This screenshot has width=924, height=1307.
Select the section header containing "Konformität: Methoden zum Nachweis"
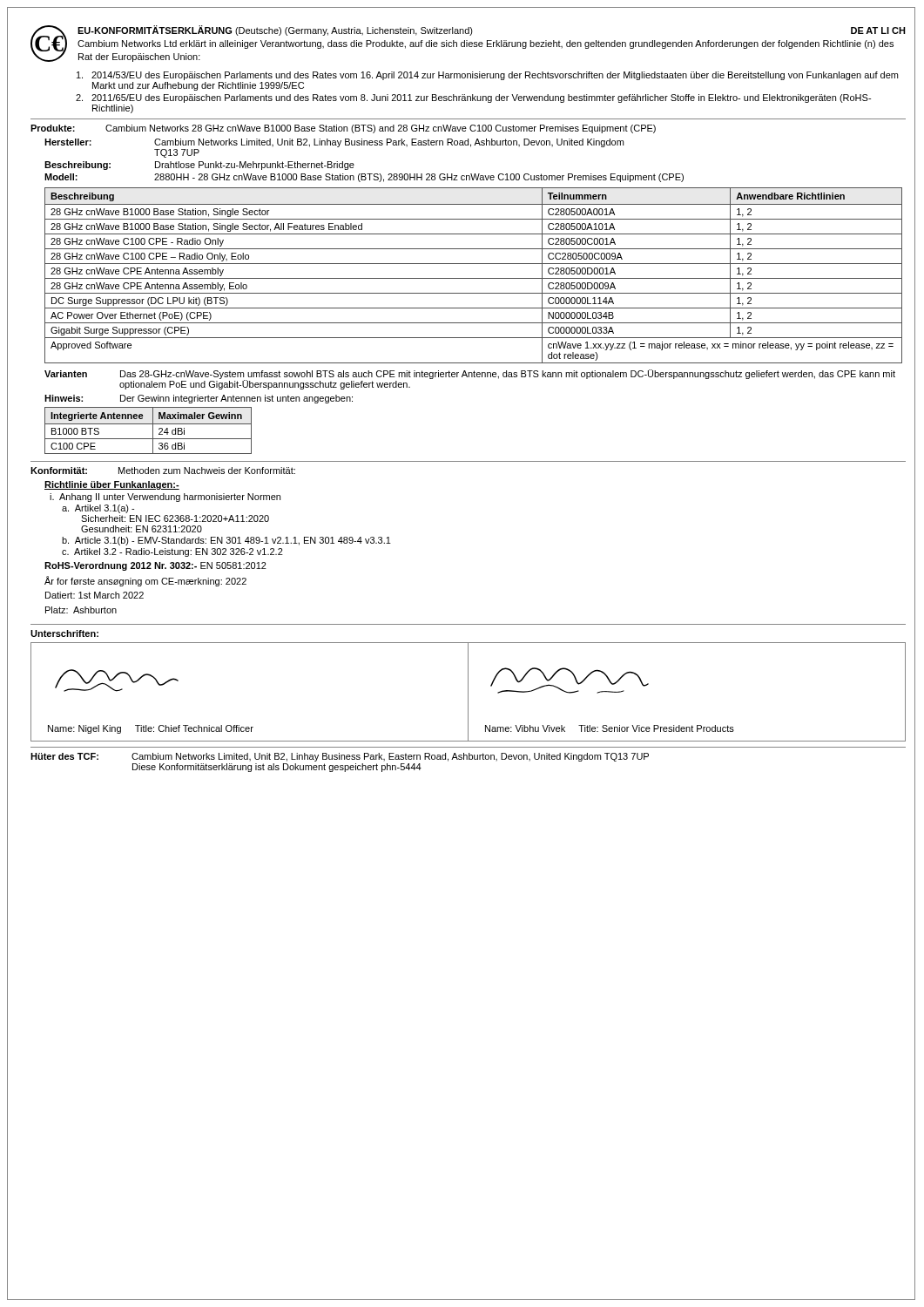click(163, 470)
